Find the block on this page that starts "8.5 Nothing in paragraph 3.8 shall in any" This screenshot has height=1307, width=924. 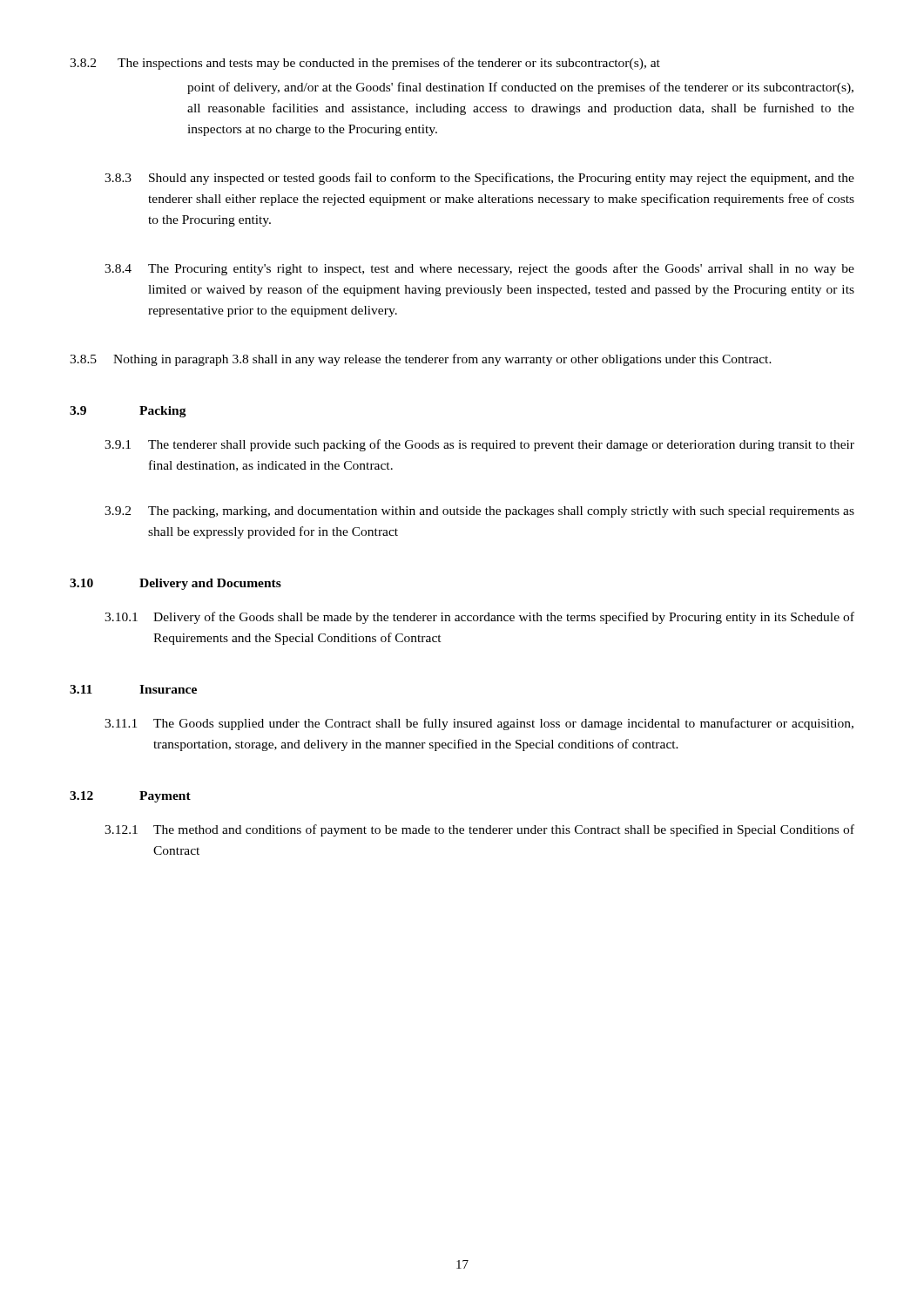462,359
